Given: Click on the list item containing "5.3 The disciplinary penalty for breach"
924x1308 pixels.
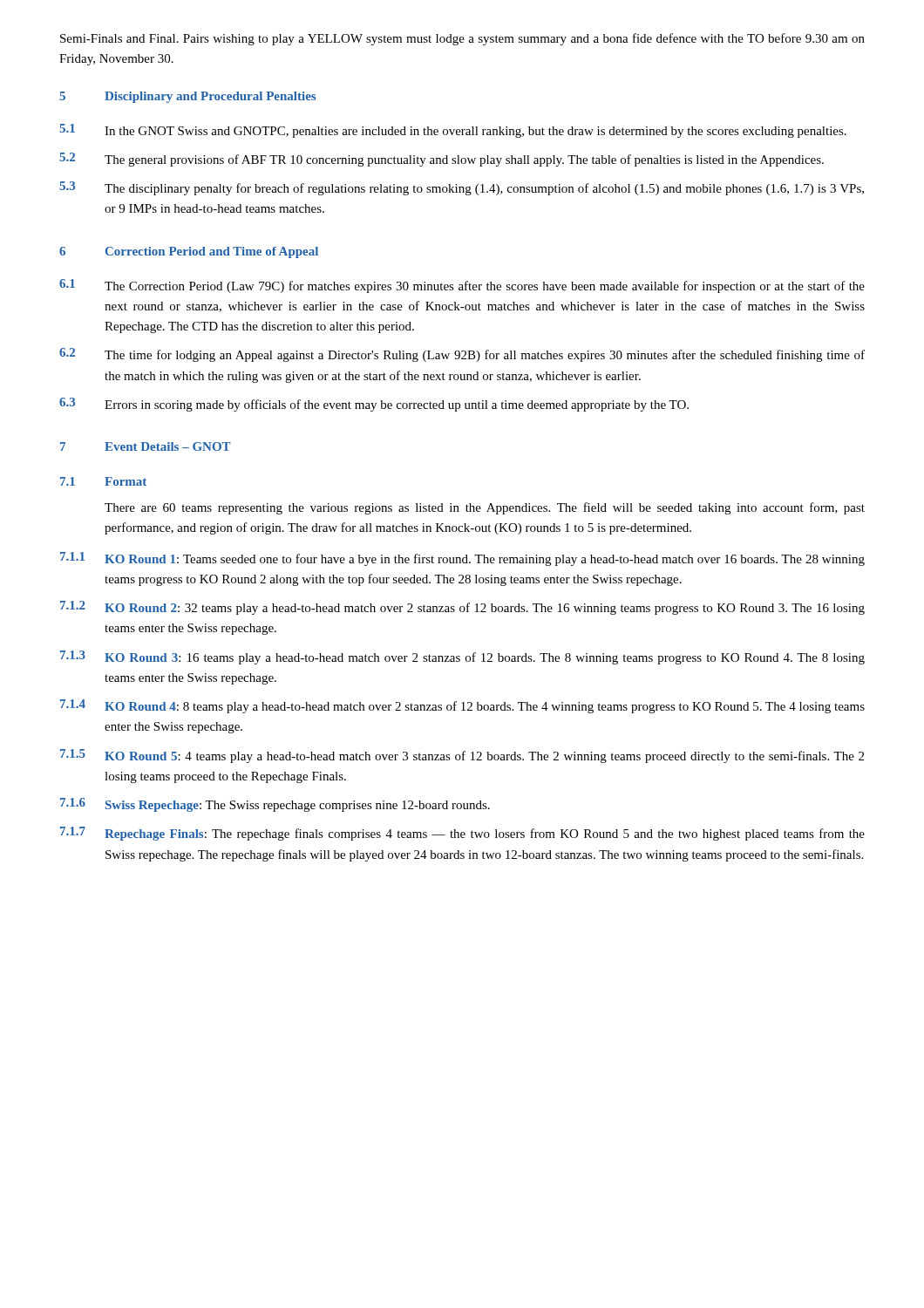Looking at the screenshot, I should tap(462, 199).
